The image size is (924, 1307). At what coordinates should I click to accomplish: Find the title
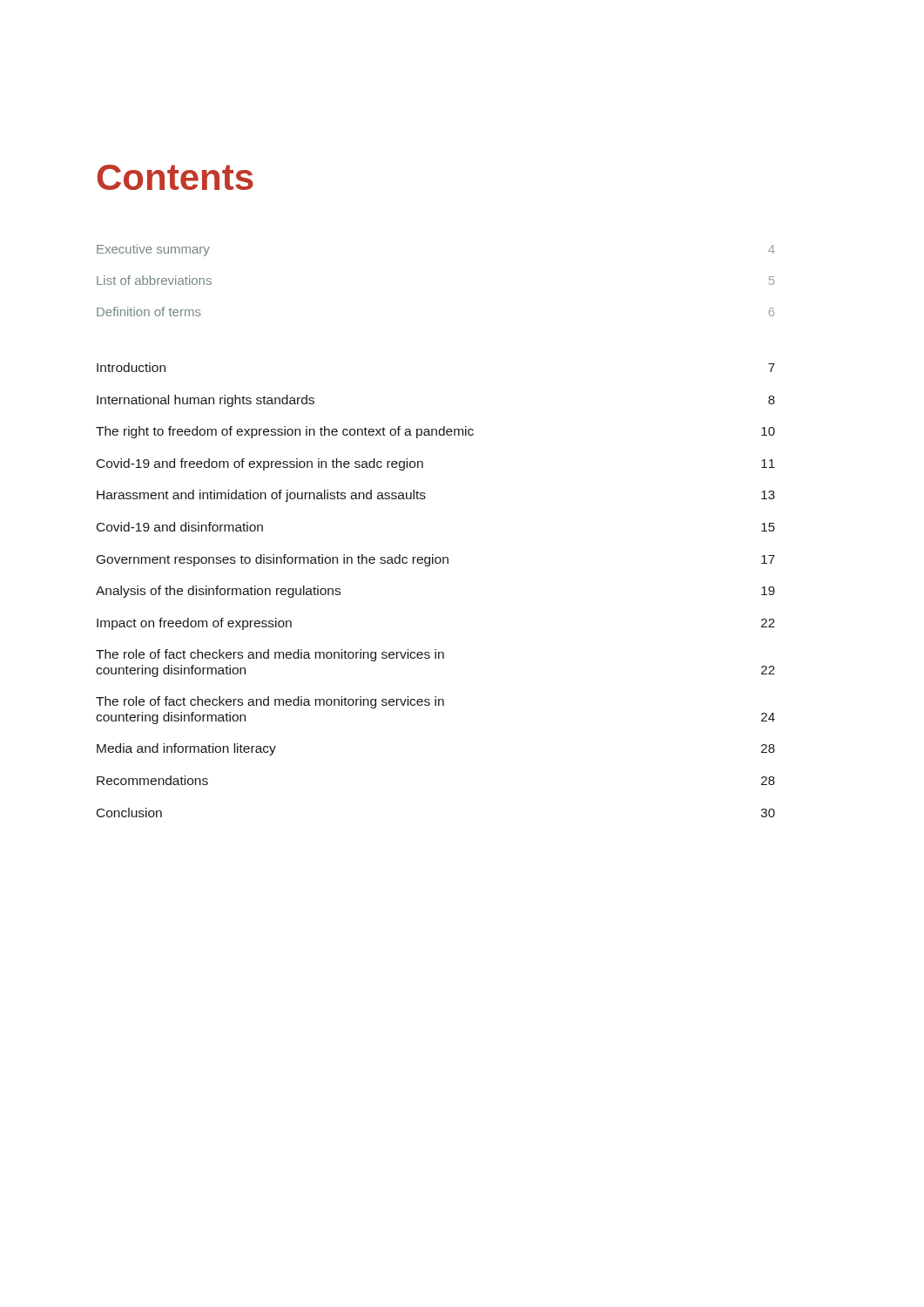435,178
